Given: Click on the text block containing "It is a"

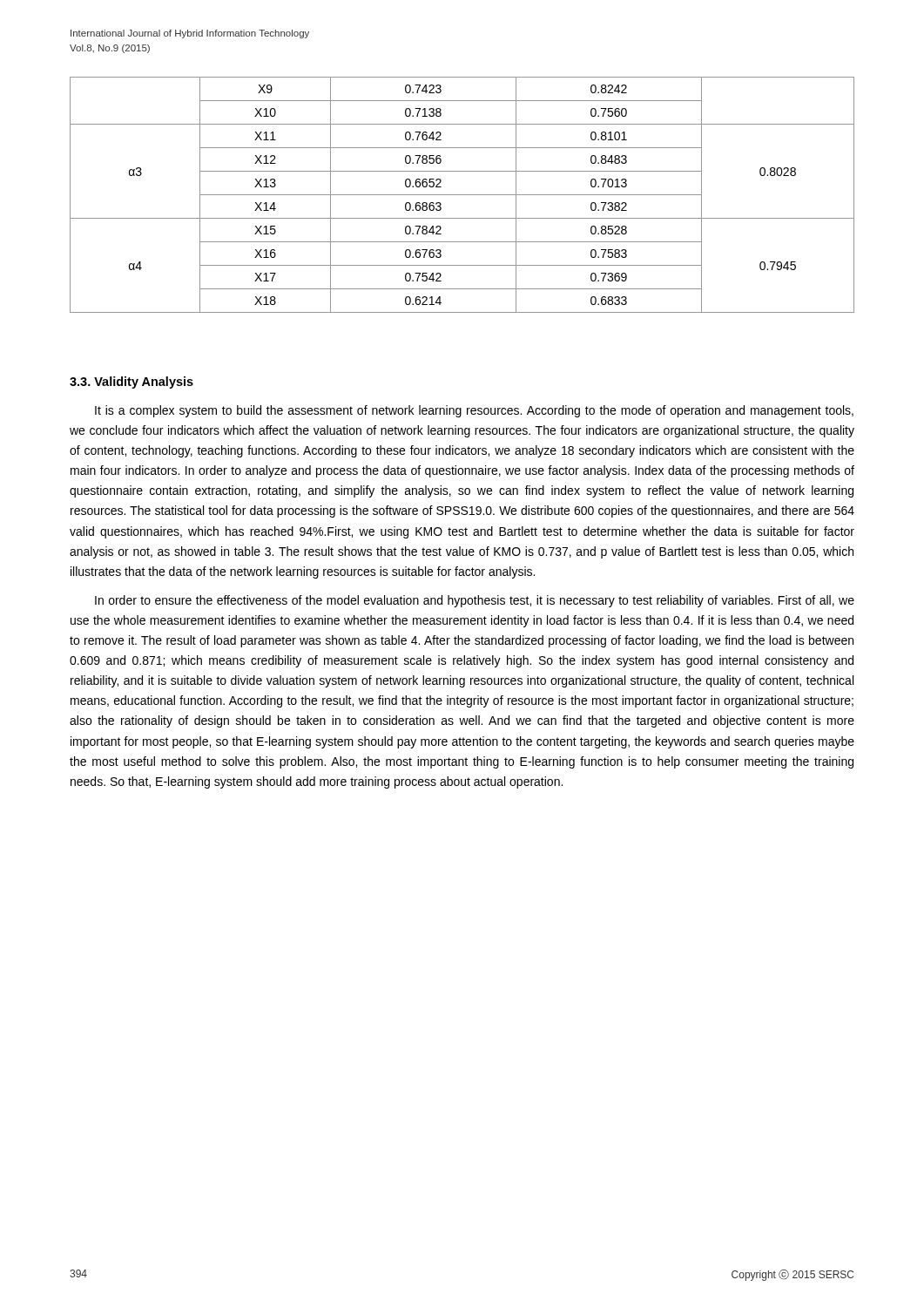Looking at the screenshot, I should click(x=462, y=596).
